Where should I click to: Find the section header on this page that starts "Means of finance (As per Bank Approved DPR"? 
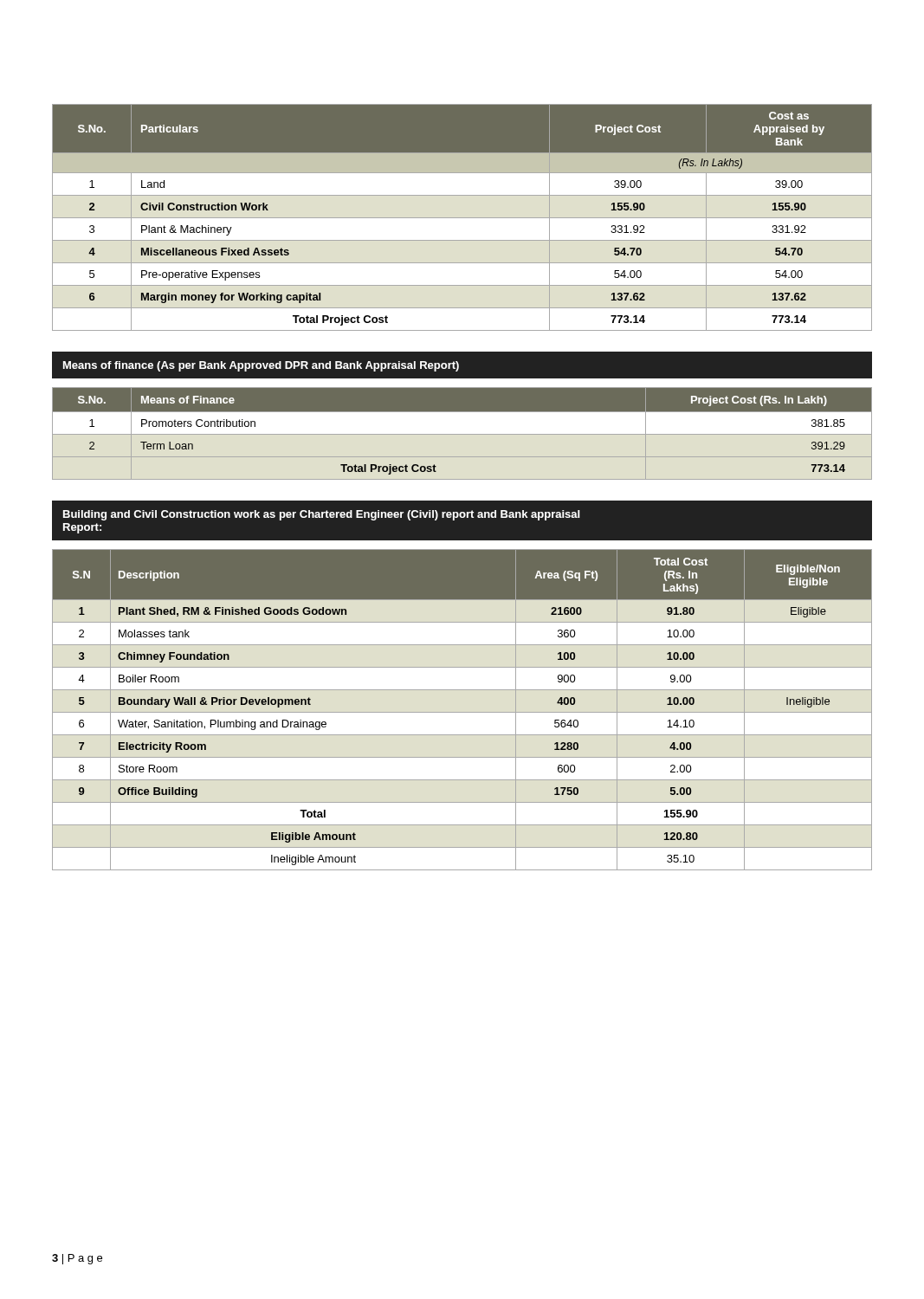(x=261, y=365)
